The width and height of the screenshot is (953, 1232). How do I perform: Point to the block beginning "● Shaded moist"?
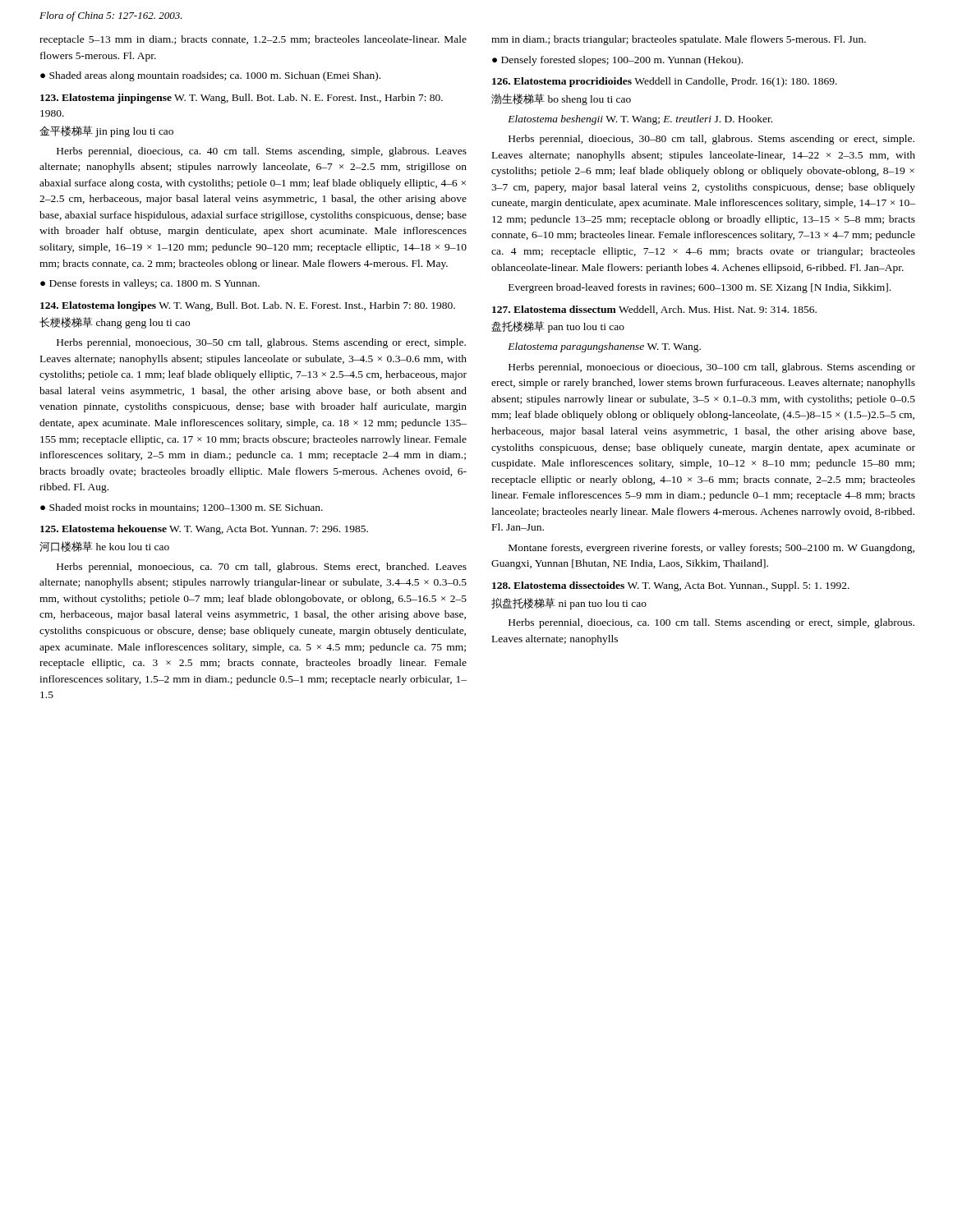point(181,507)
